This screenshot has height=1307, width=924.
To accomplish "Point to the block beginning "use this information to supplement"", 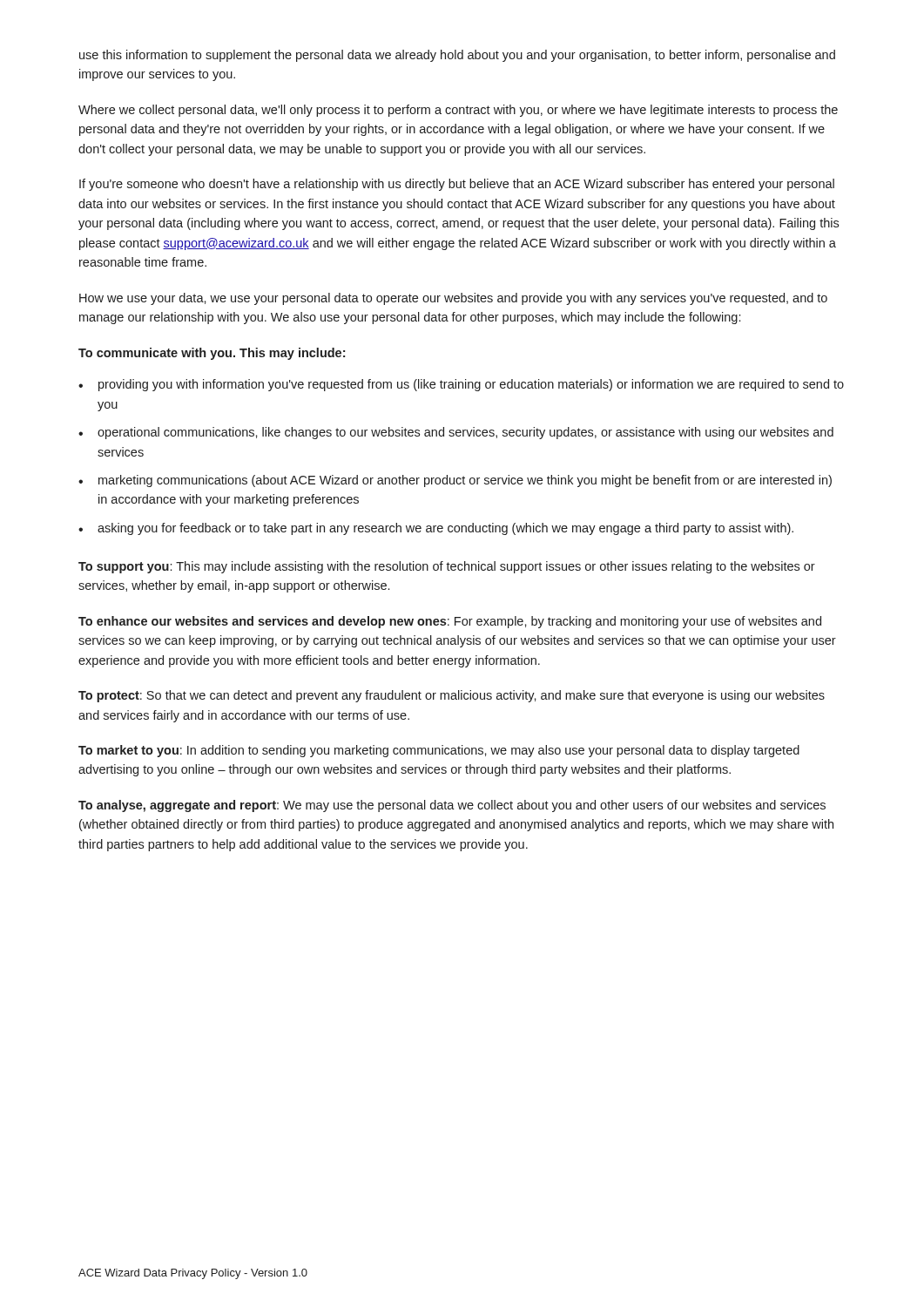I will (457, 65).
